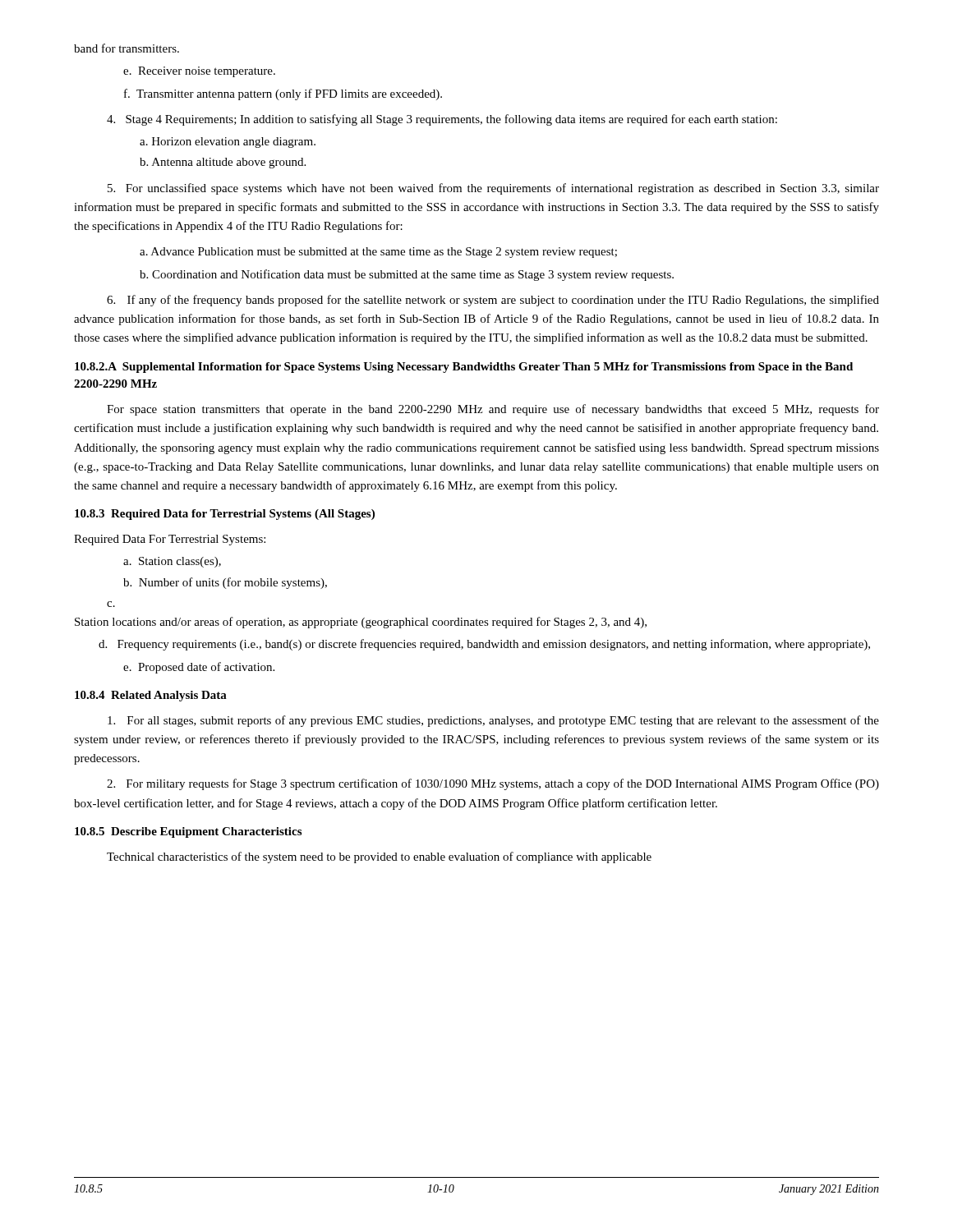Point to "band for transmitters."
953x1232 pixels.
click(127, 48)
